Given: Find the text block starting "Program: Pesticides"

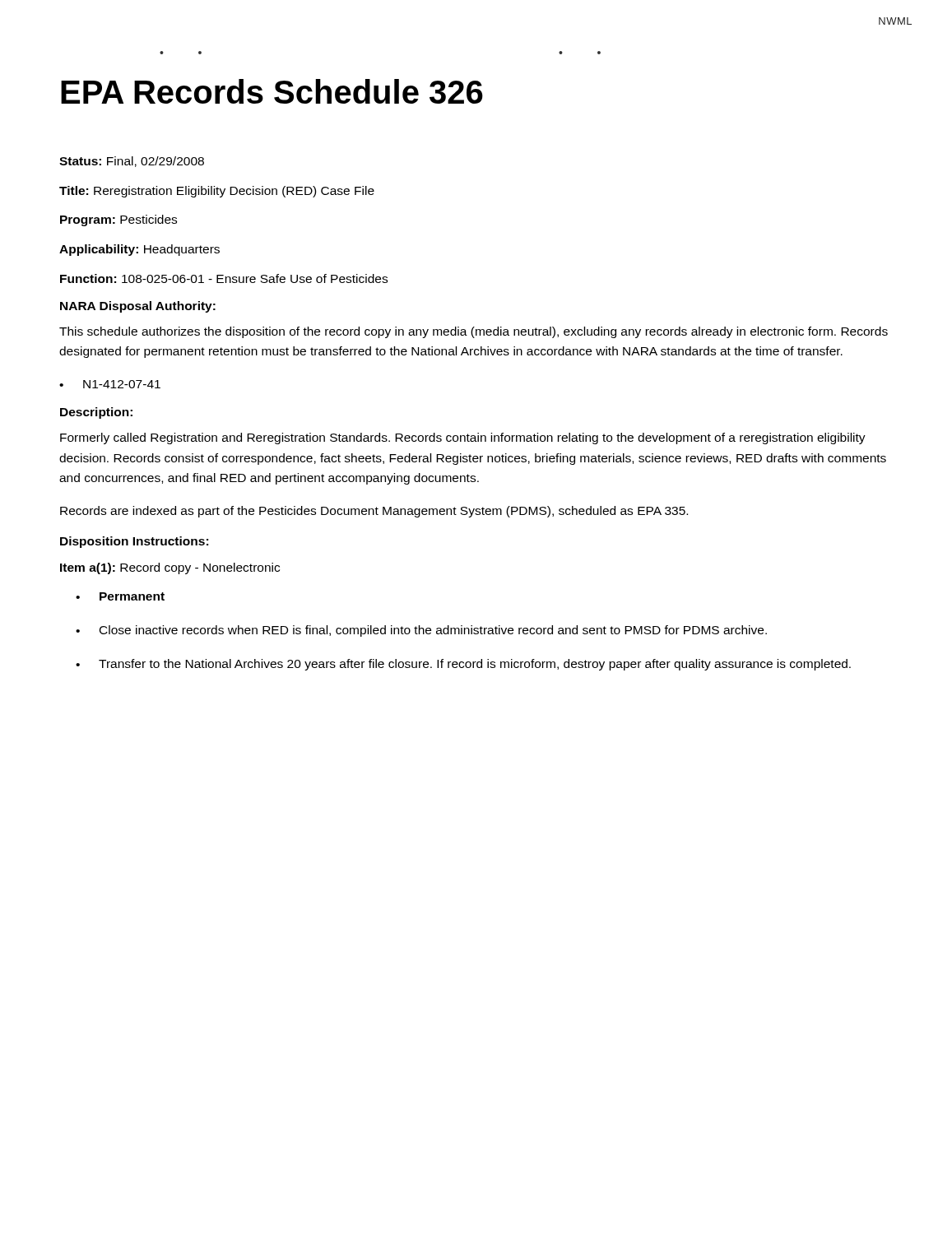Looking at the screenshot, I should pyautogui.click(x=118, y=220).
